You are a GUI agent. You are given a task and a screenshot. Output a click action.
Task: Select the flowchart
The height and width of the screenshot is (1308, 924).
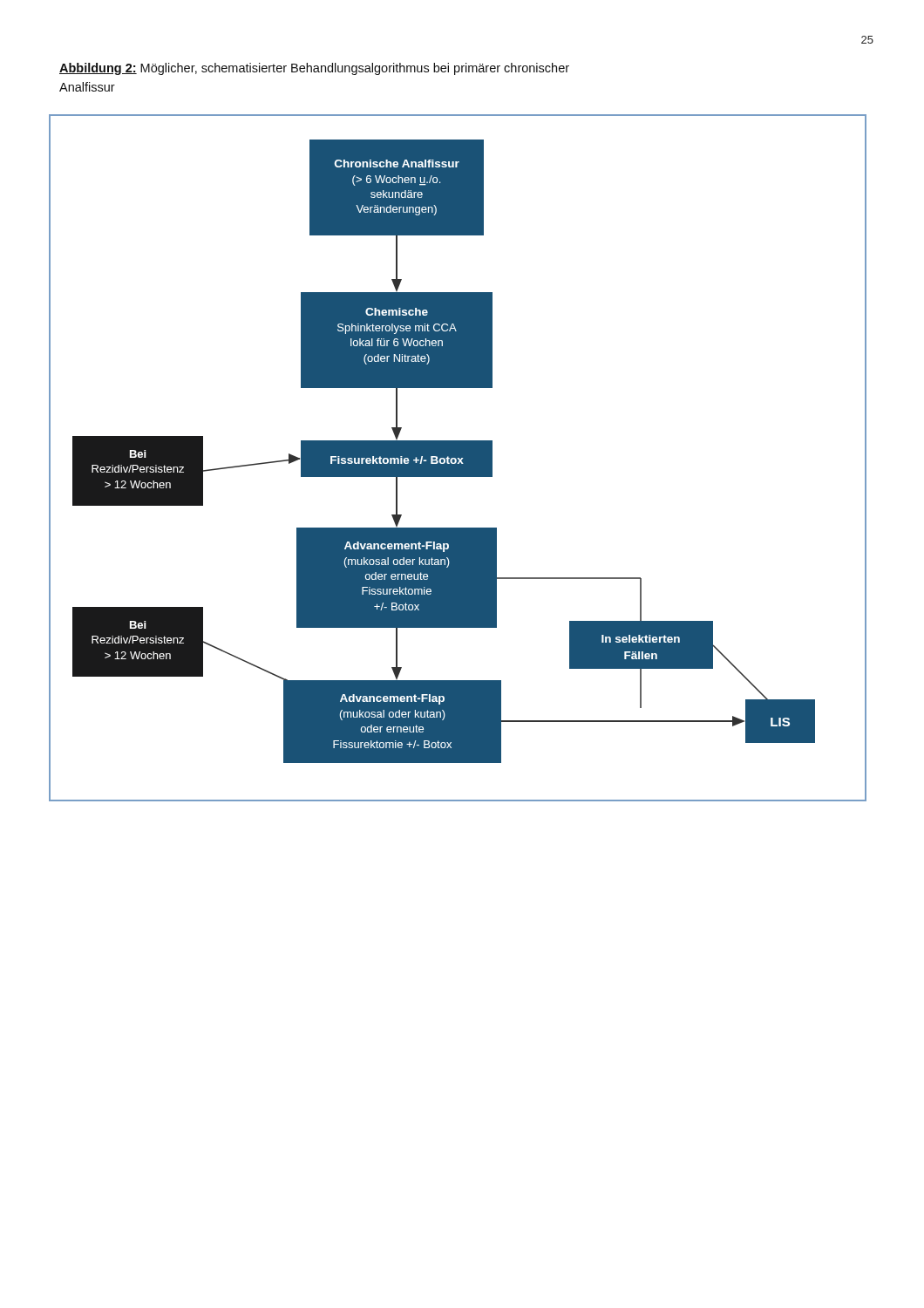tap(458, 458)
